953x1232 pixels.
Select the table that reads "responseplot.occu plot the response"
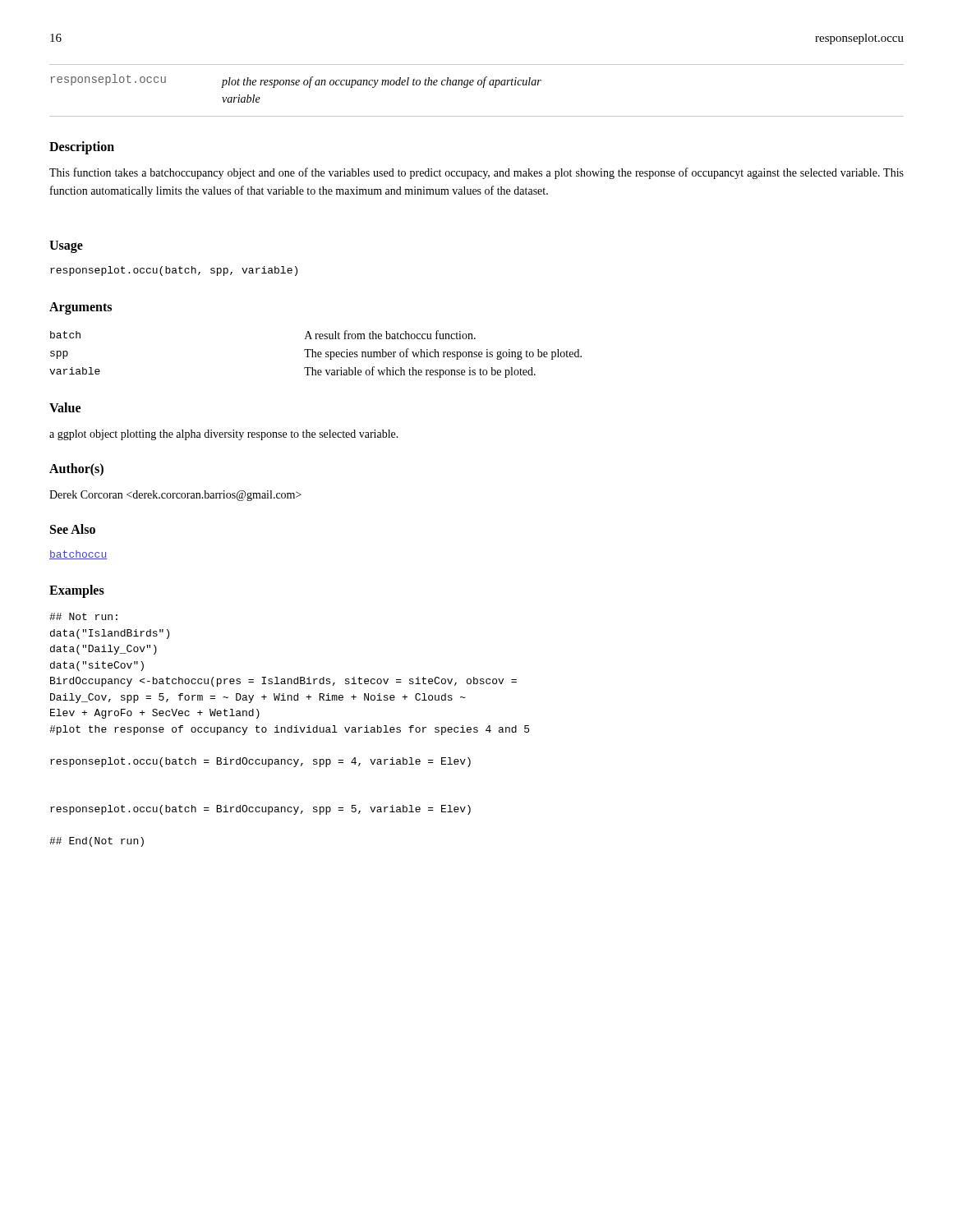[476, 90]
